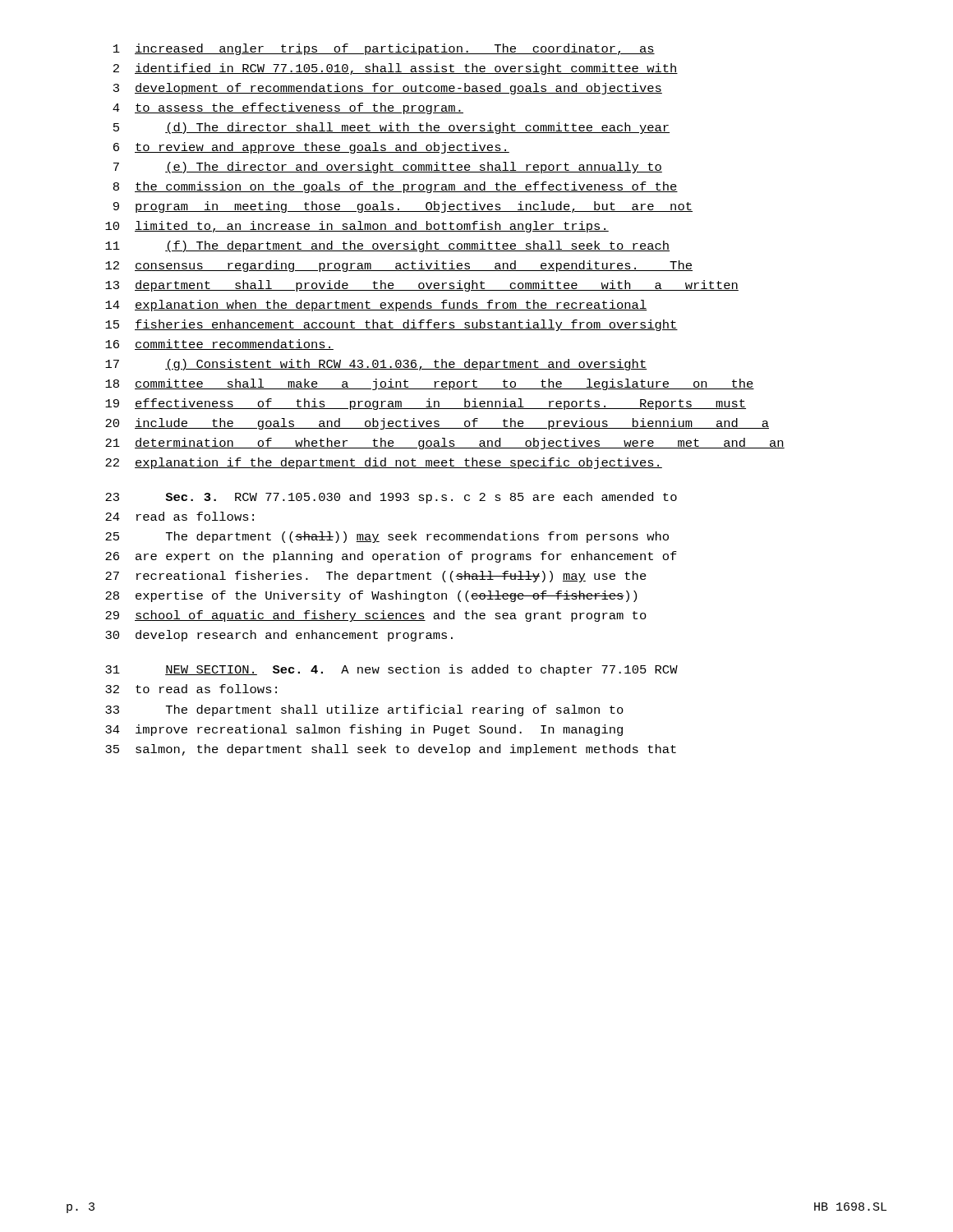The width and height of the screenshot is (953, 1232).
Task: Find the list item with the text "22 explanation if"
Action: 489,463
